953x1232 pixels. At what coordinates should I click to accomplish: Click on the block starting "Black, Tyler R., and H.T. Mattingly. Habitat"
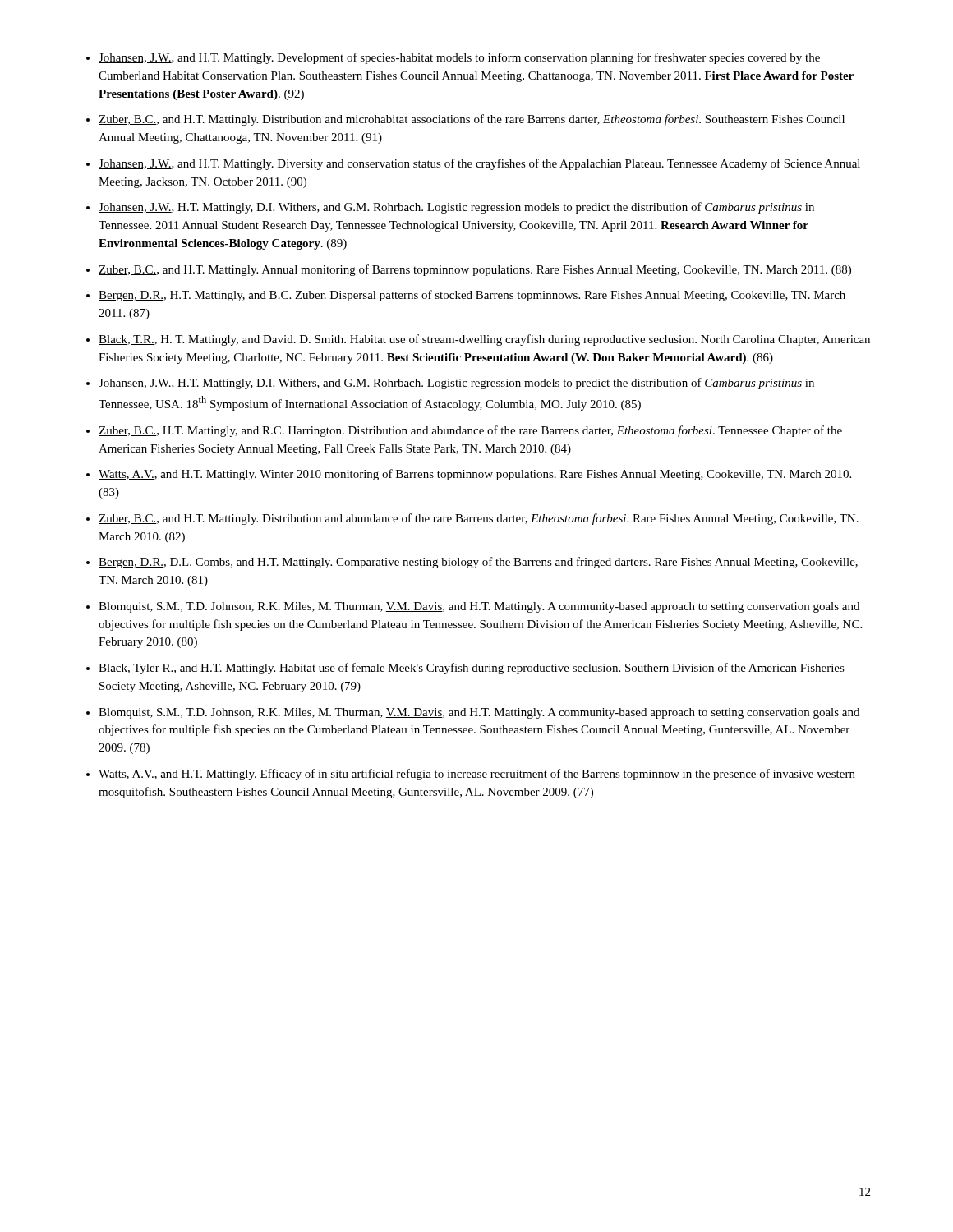click(x=471, y=677)
